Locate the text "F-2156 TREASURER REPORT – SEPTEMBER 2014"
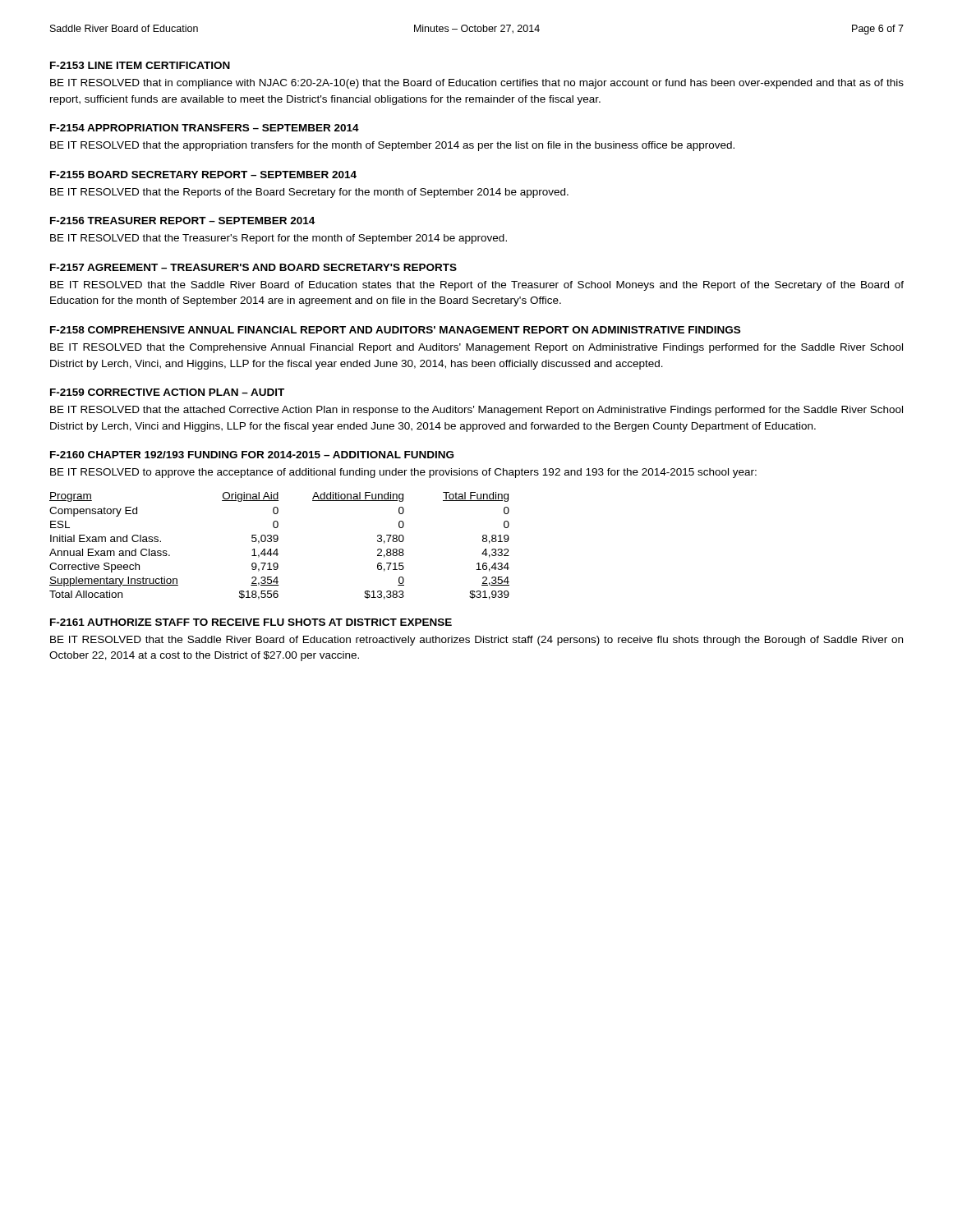The width and height of the screenshot is (953, 1232). click(x=182, y=221)
